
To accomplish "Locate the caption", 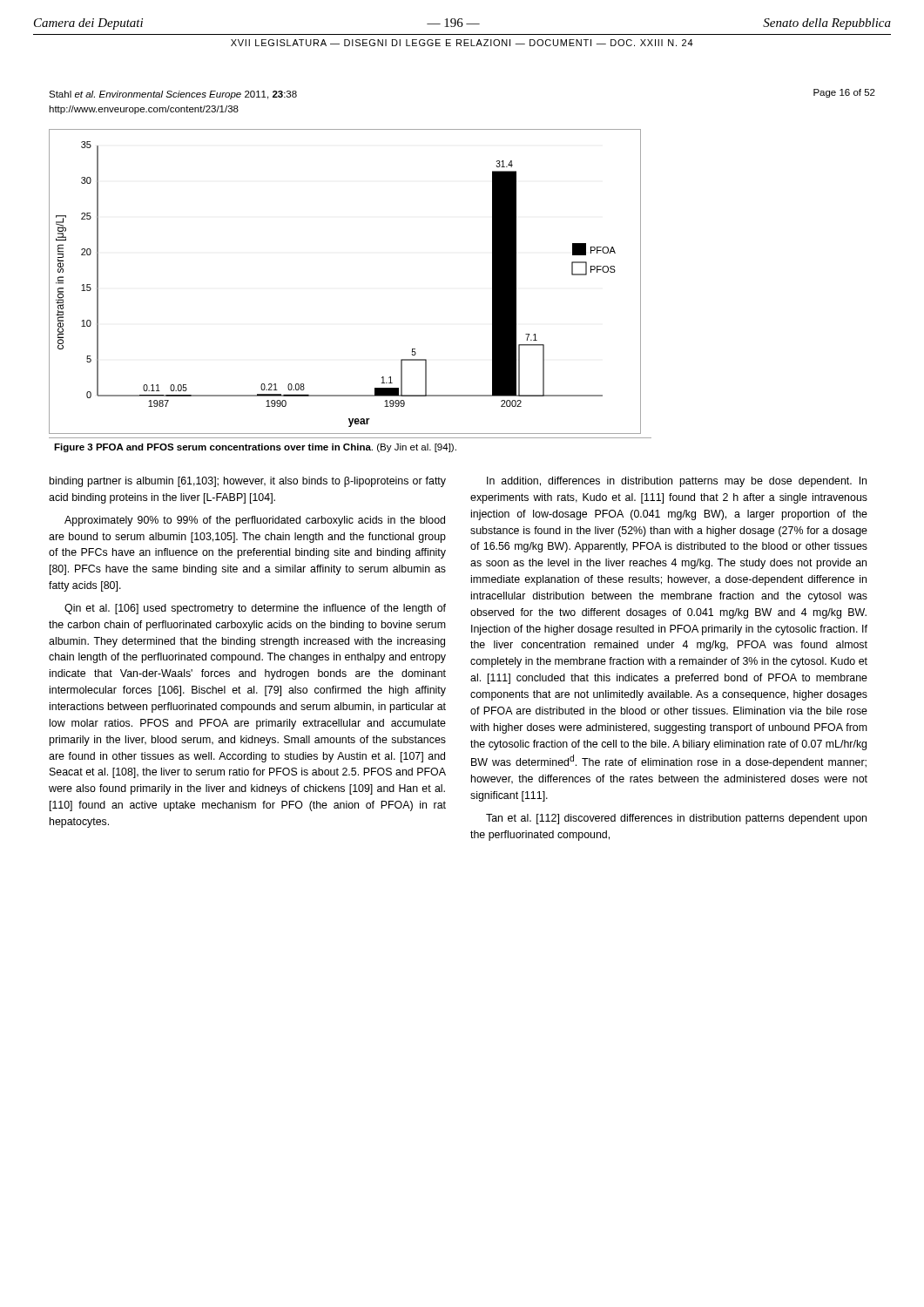I will 256,447.
